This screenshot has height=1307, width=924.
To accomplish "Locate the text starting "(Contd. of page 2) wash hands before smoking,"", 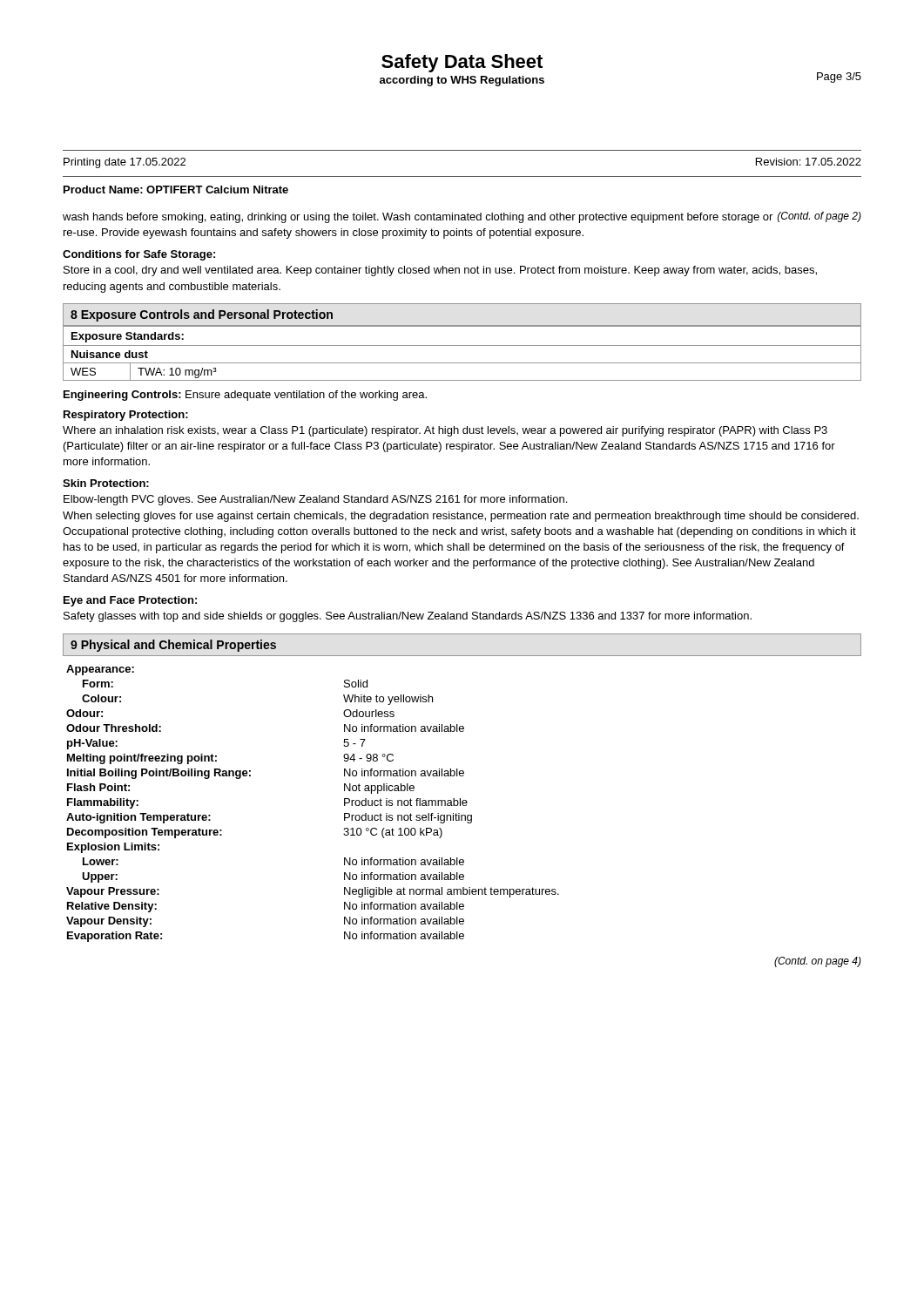I will (x=462, y=224).
